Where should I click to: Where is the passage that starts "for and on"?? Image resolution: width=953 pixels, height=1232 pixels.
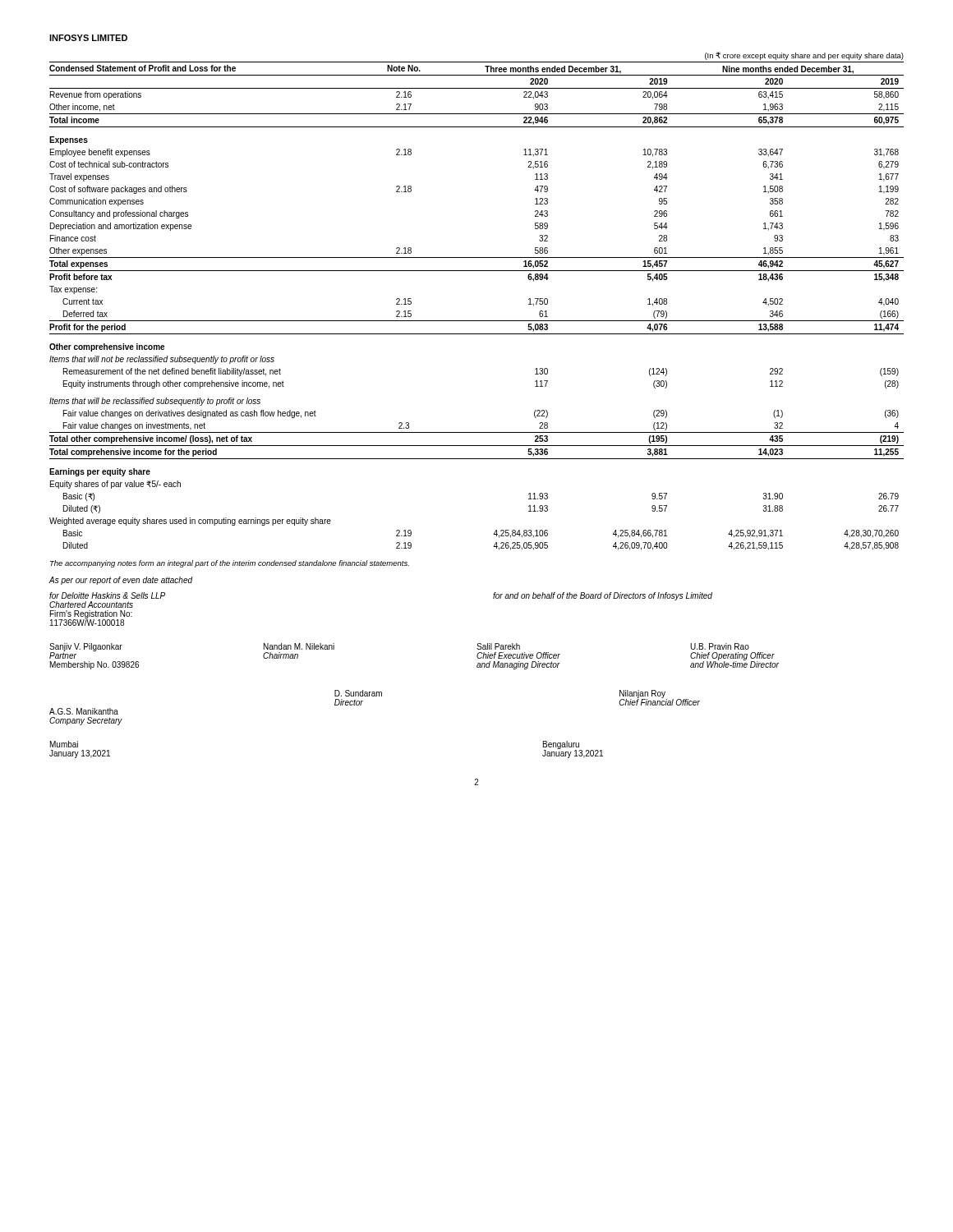tap(603, 596)
